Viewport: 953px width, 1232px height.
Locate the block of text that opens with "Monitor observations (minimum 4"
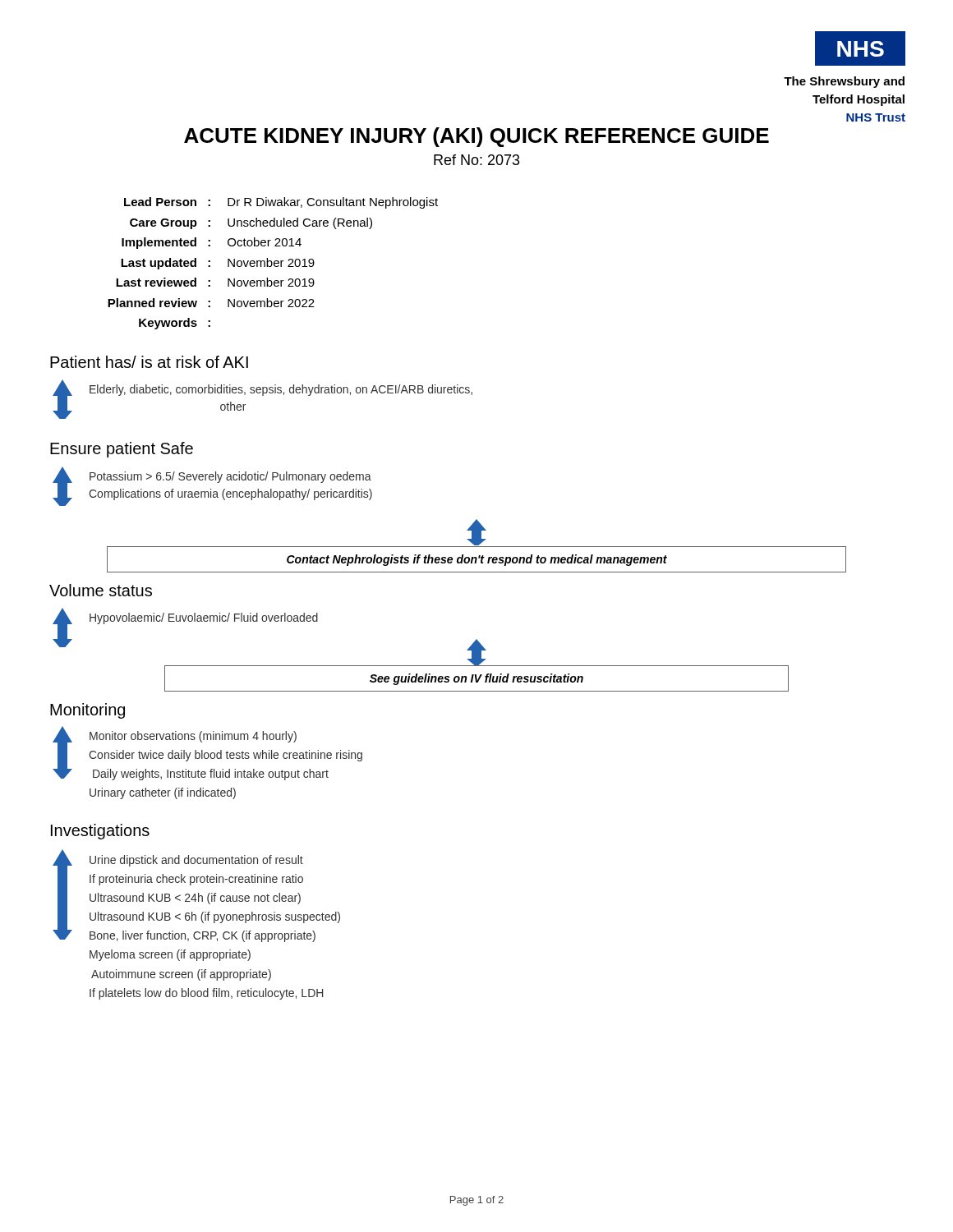(x=226, y=764)
